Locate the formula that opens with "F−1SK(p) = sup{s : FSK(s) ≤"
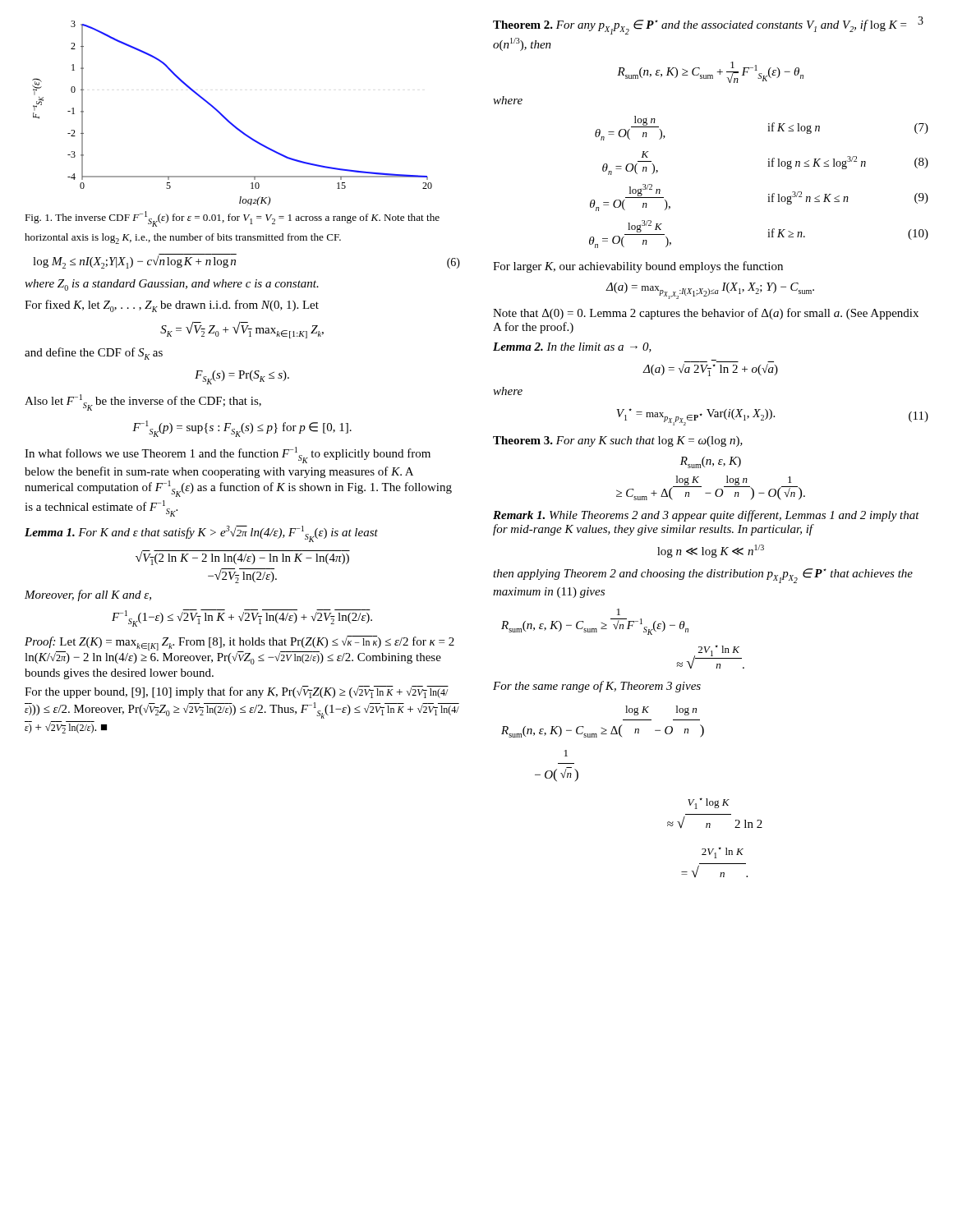Screen dimensions: 1232x953 pyautogui.click(x=242, y=429)
